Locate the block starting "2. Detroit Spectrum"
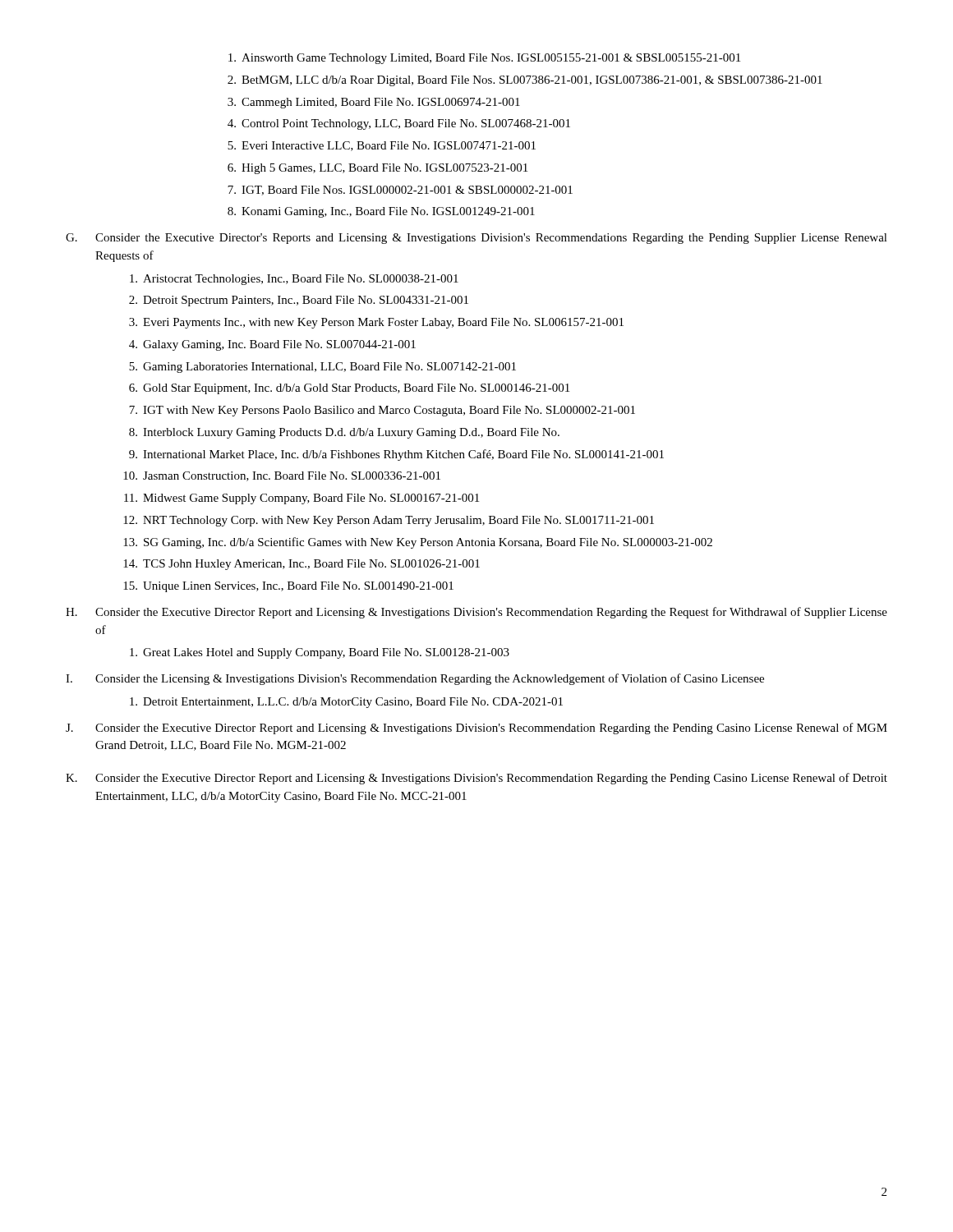This screenshot has height=1232, width=953. tap(299, 301)
